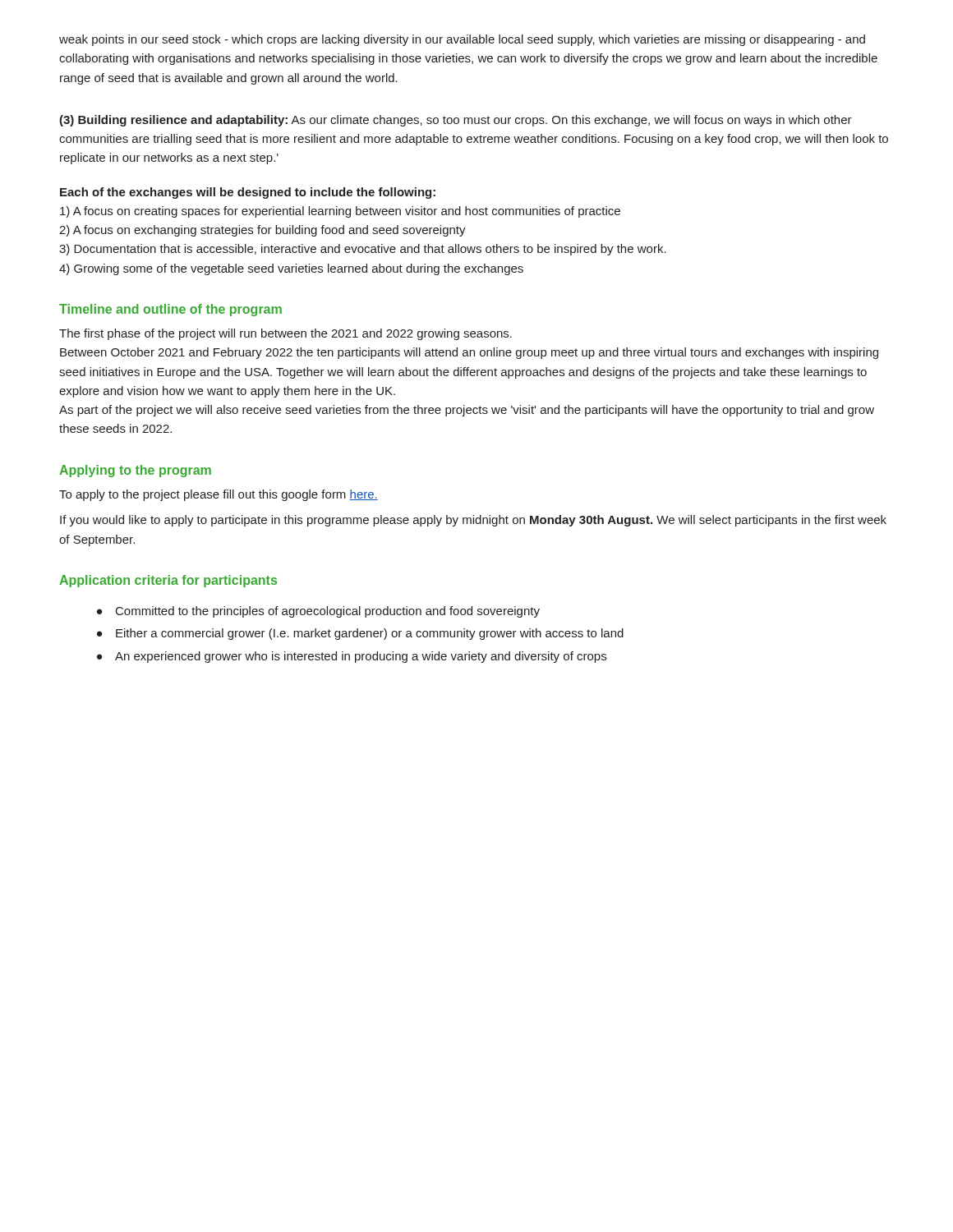Find the block on this page that starts "(3) Building resilience and adaptability: As"

pyautogui.click(x=474, y=138)
